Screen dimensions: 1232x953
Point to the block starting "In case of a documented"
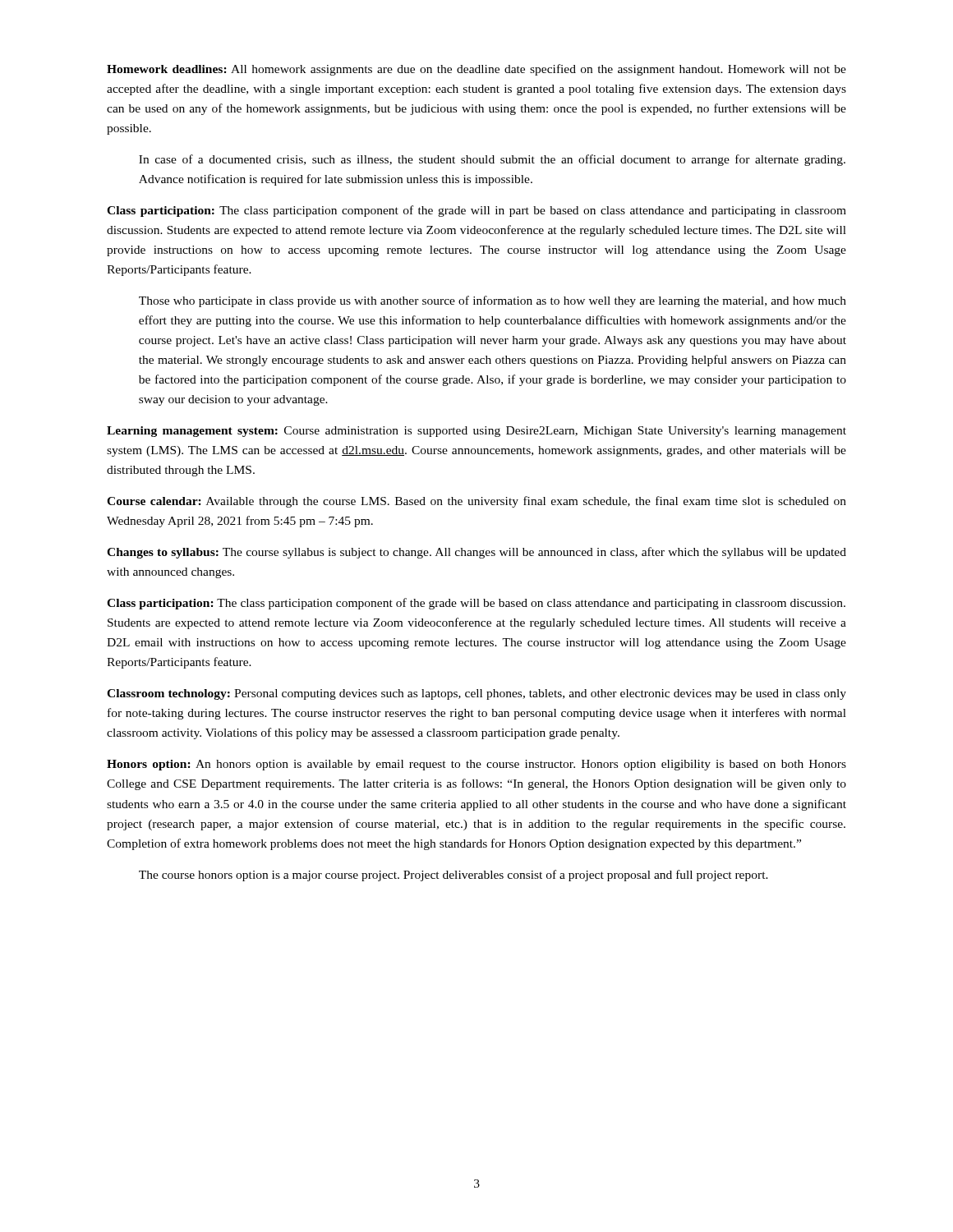coord(492,169)
